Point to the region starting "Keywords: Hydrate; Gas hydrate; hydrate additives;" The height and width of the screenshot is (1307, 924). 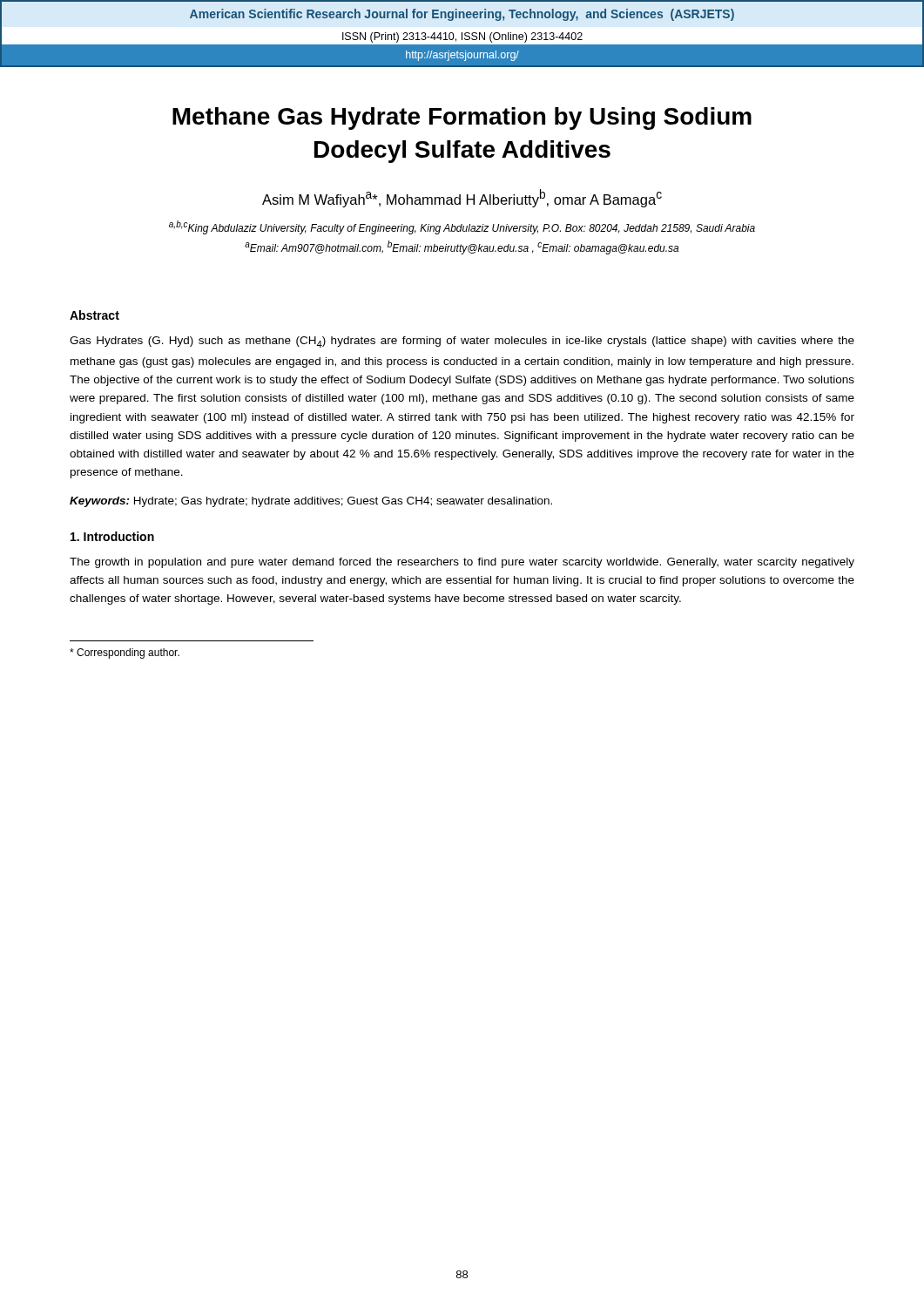(311, 501)
